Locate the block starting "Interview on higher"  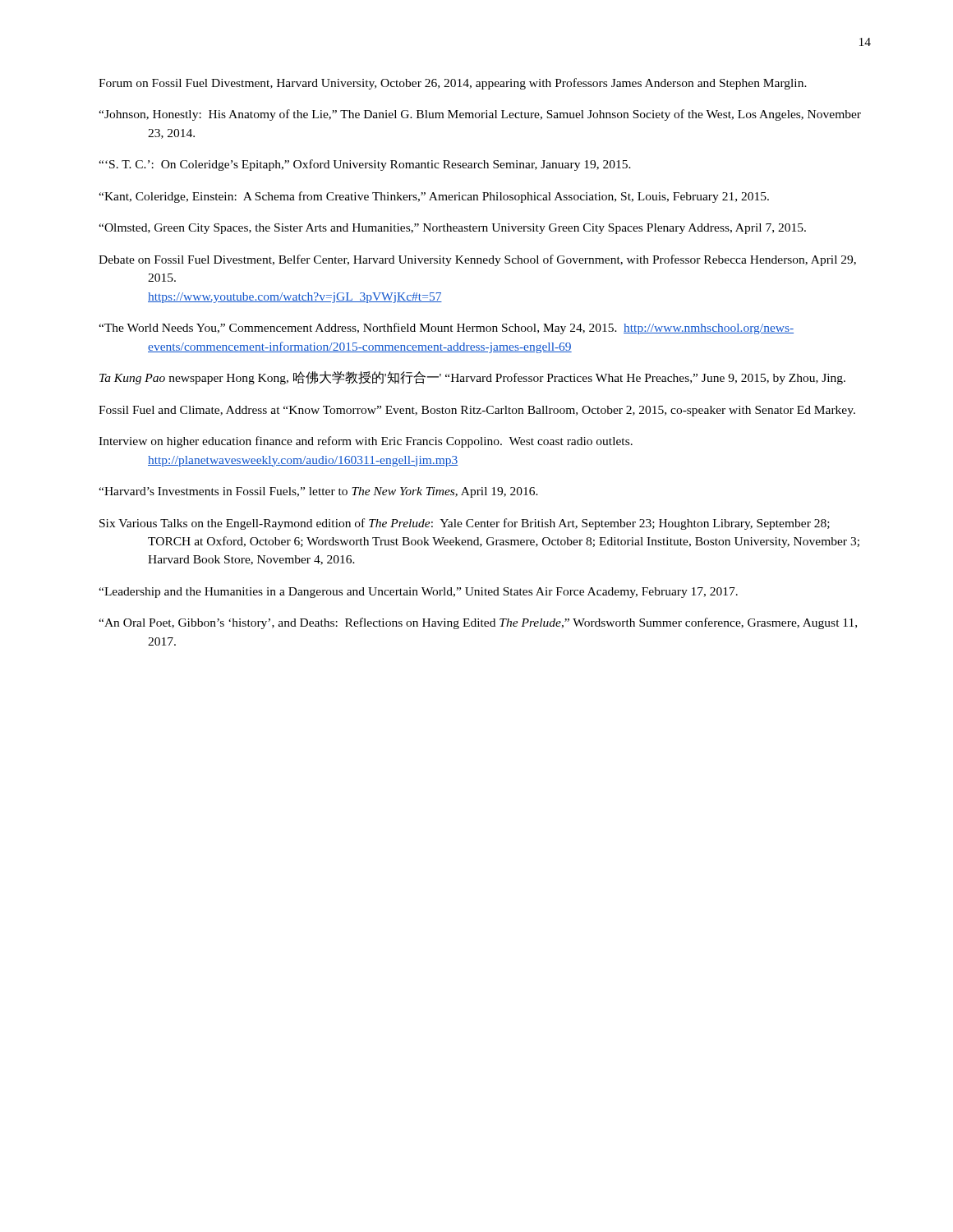click(x=367, y=450)
